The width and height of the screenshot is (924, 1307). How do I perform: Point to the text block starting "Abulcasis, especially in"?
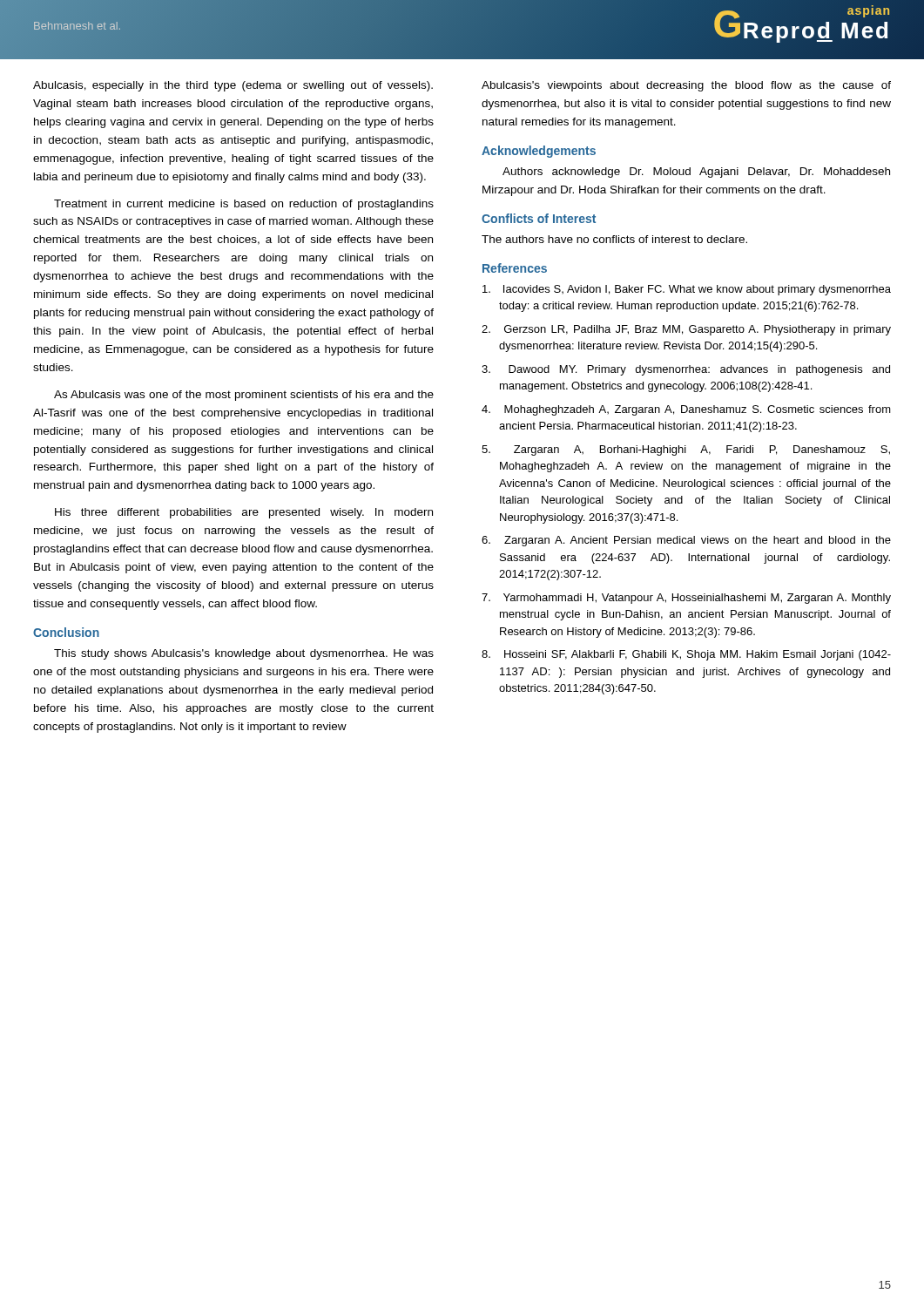(233, 131)
